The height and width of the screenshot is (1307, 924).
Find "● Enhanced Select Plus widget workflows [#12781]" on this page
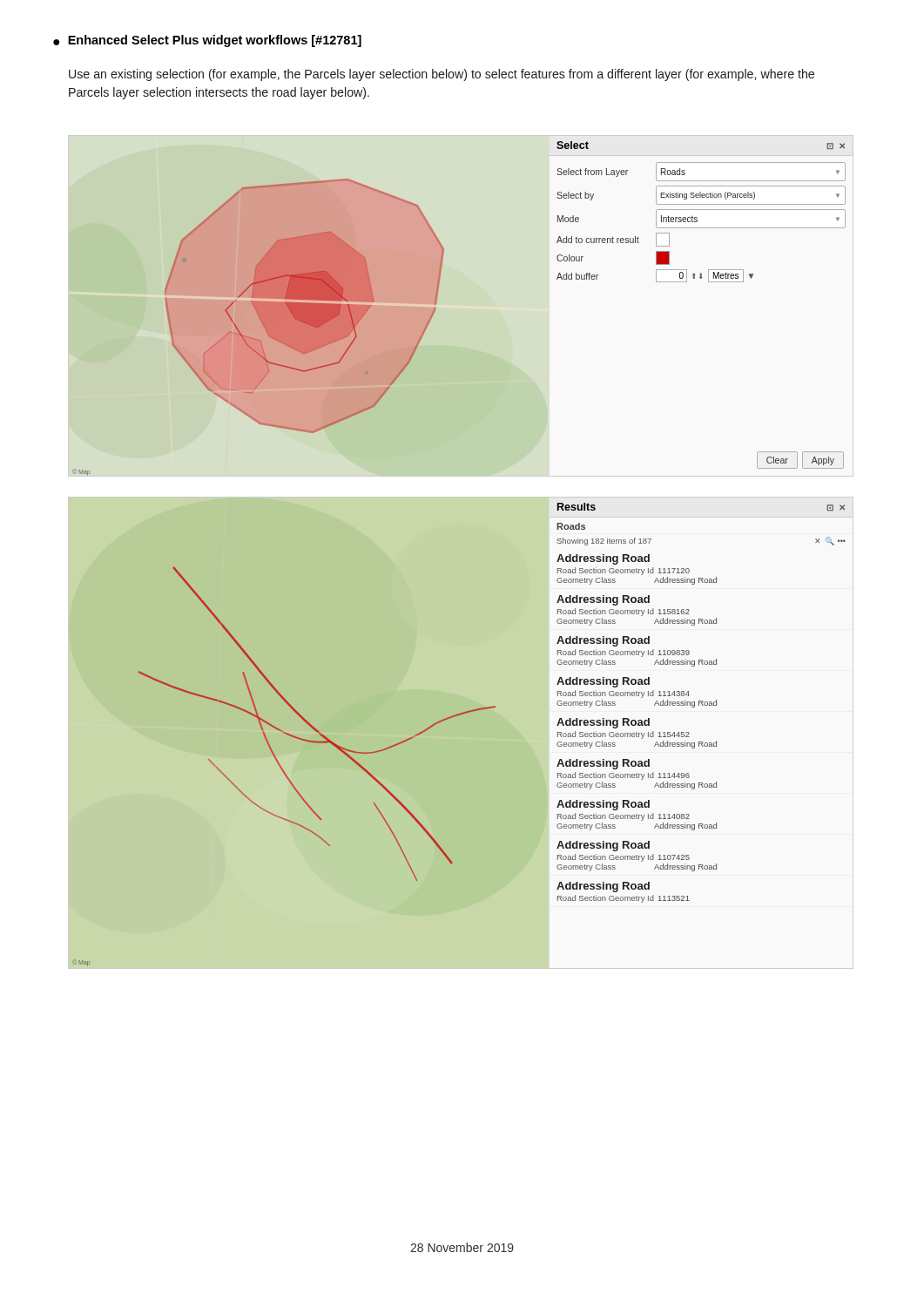click(207, 42)
